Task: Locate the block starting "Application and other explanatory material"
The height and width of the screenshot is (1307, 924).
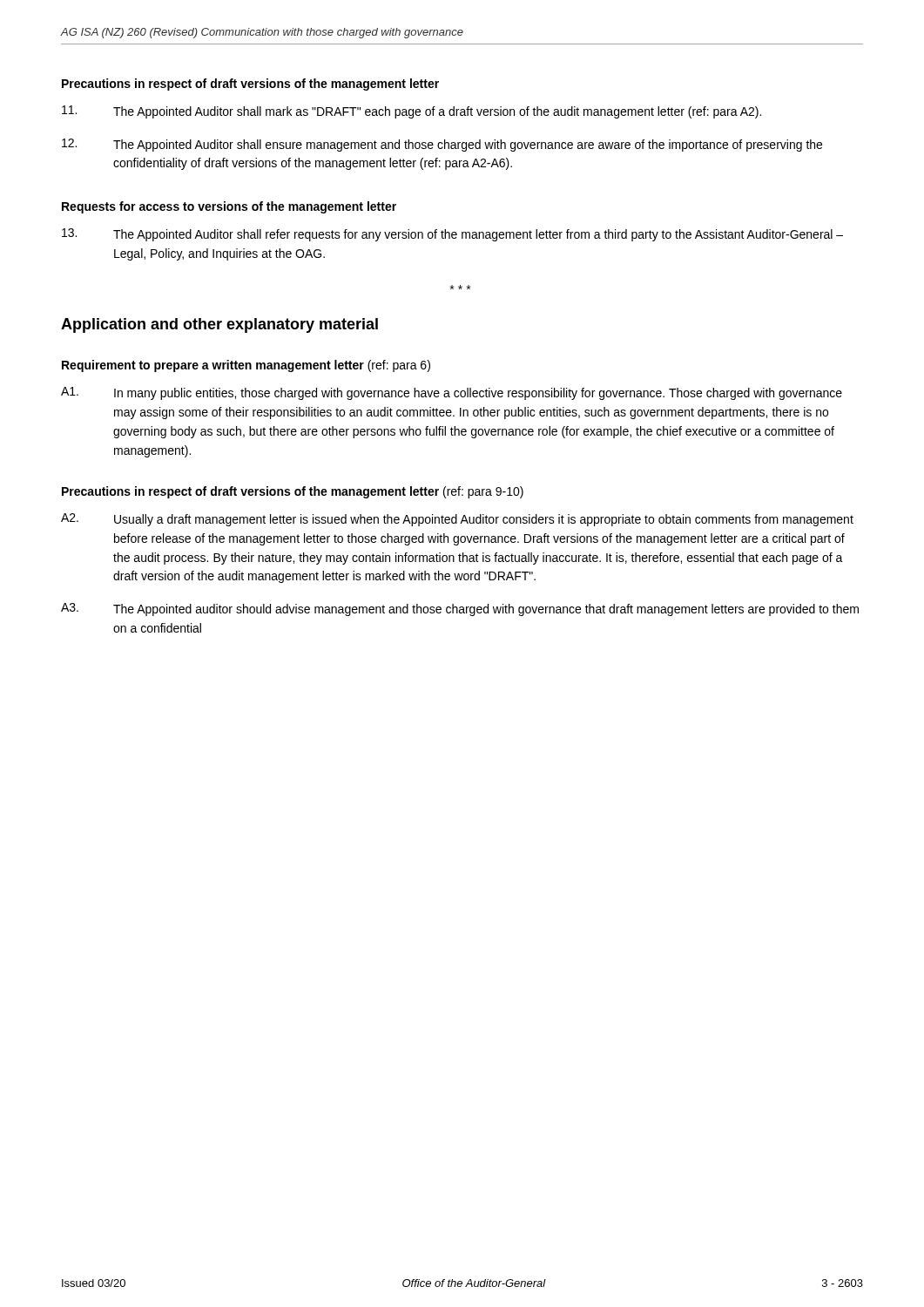Action: pyautogui.click(x=219, y=325)
